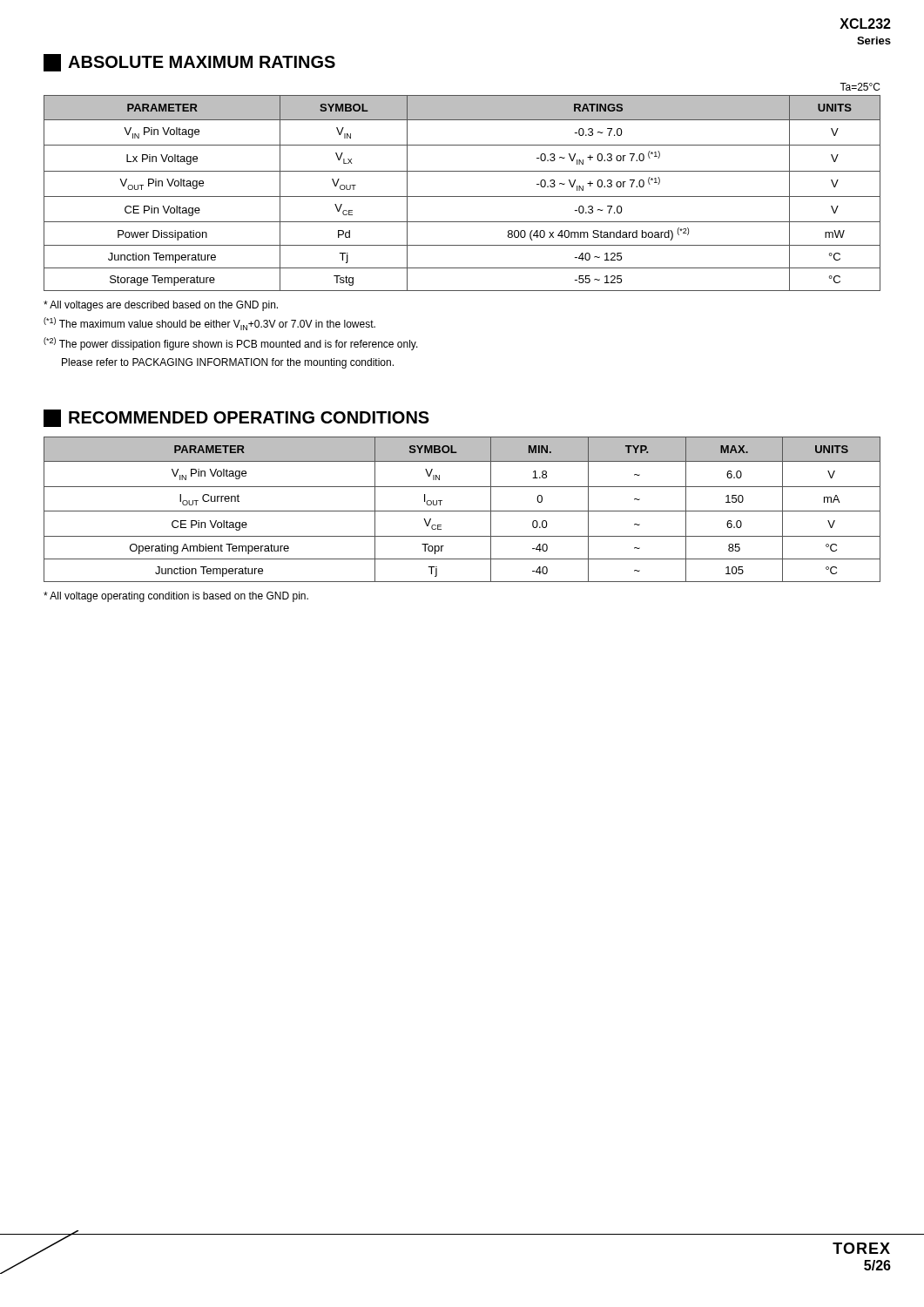Click the passage that begins "All voltages are described based on"
Screen dimensions: 1307x924
click(161, 306)
